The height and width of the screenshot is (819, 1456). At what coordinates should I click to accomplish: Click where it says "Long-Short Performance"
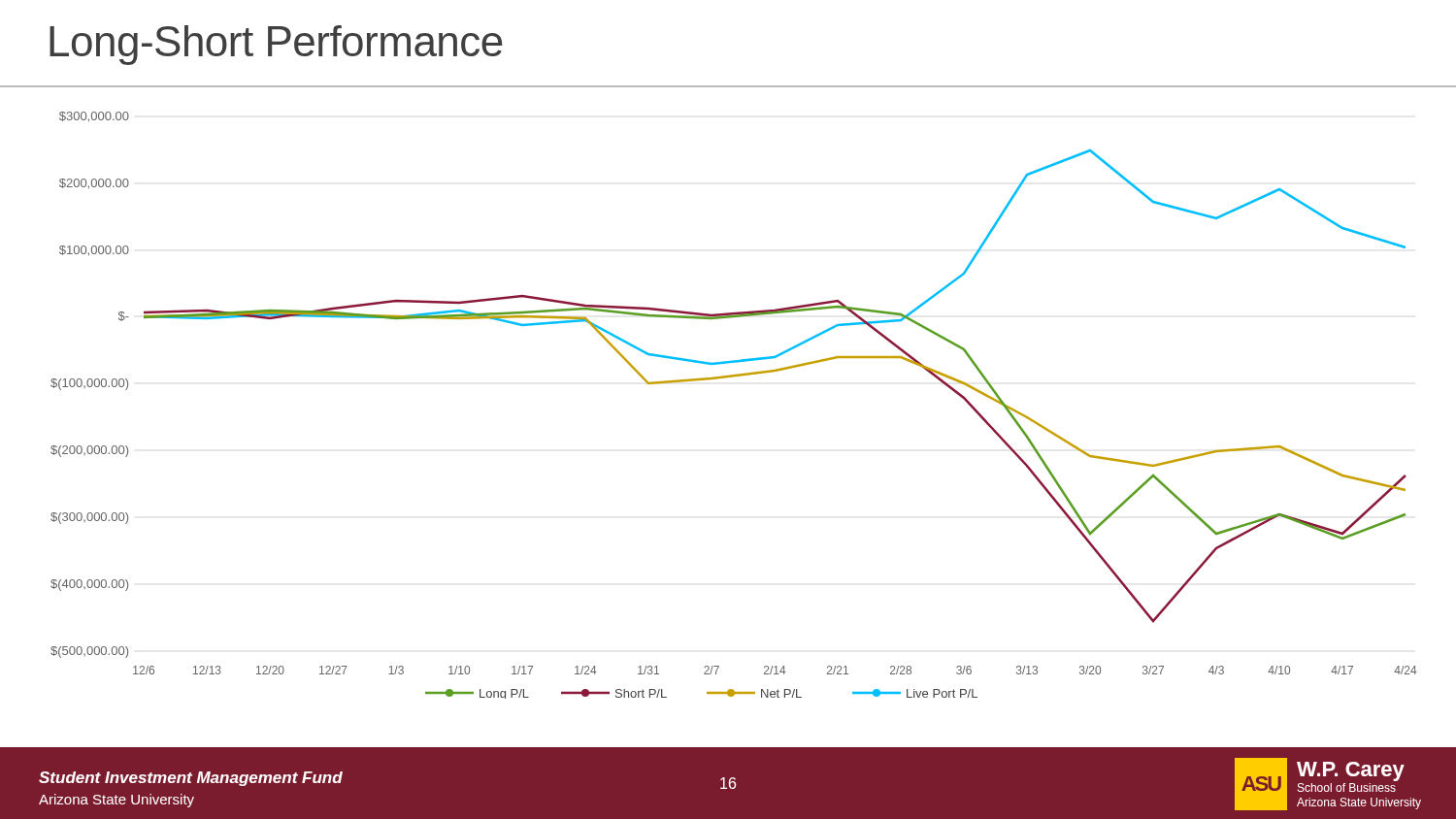pyautogui.click(x=275, y=41)
